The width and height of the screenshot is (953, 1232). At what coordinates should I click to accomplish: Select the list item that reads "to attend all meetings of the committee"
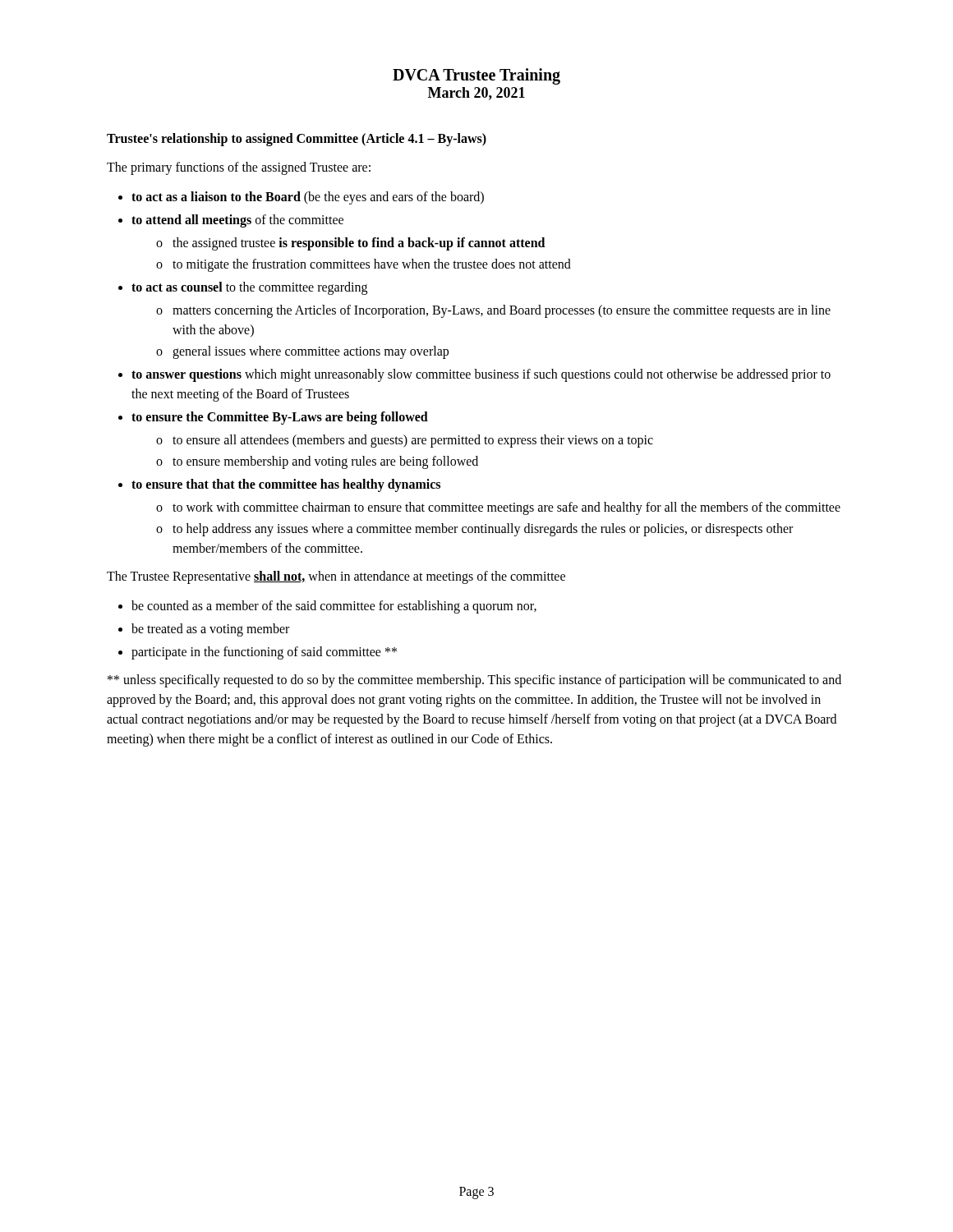pos(489,244)
